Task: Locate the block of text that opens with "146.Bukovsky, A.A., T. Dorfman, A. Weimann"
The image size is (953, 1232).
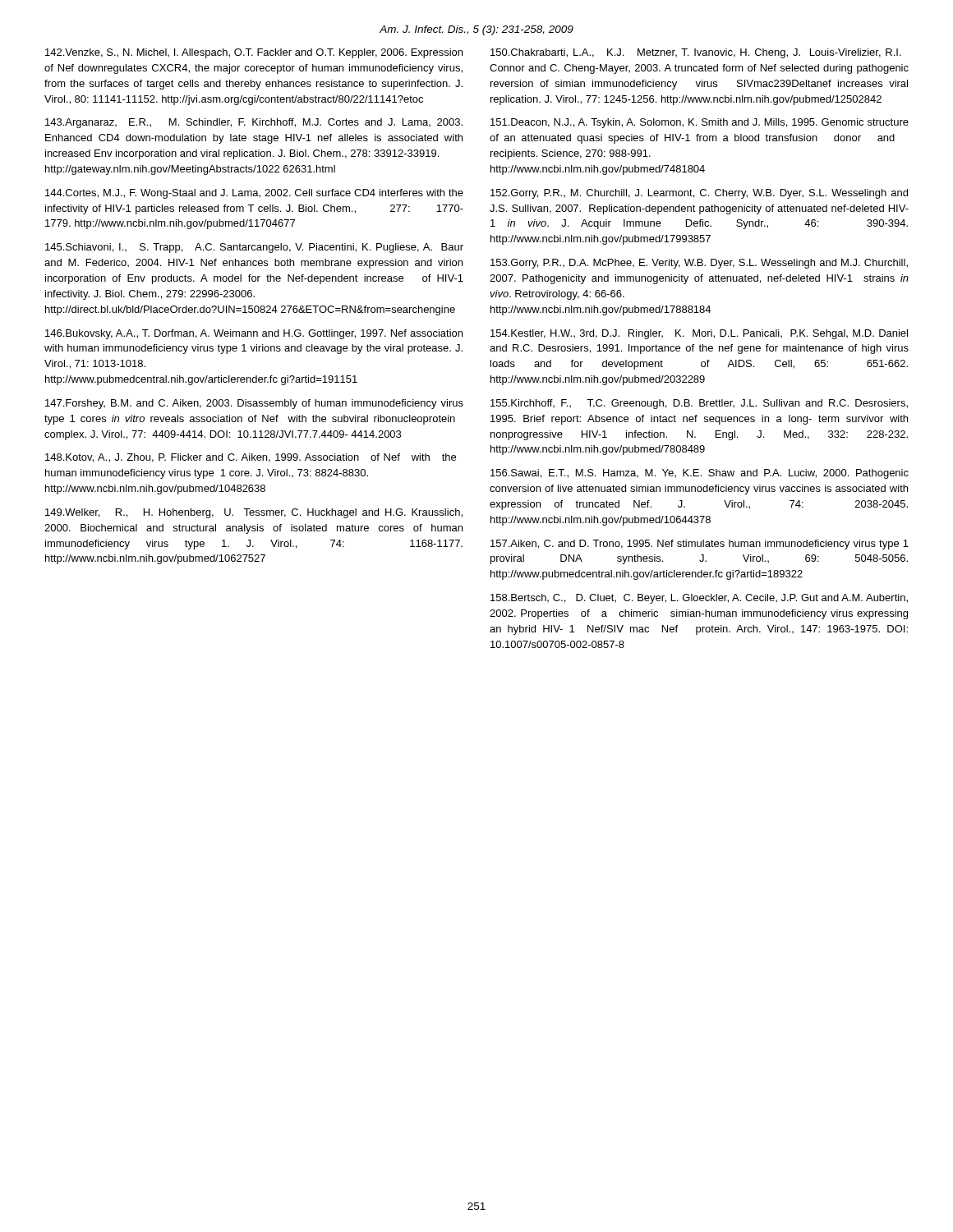Action: point(254,356)
